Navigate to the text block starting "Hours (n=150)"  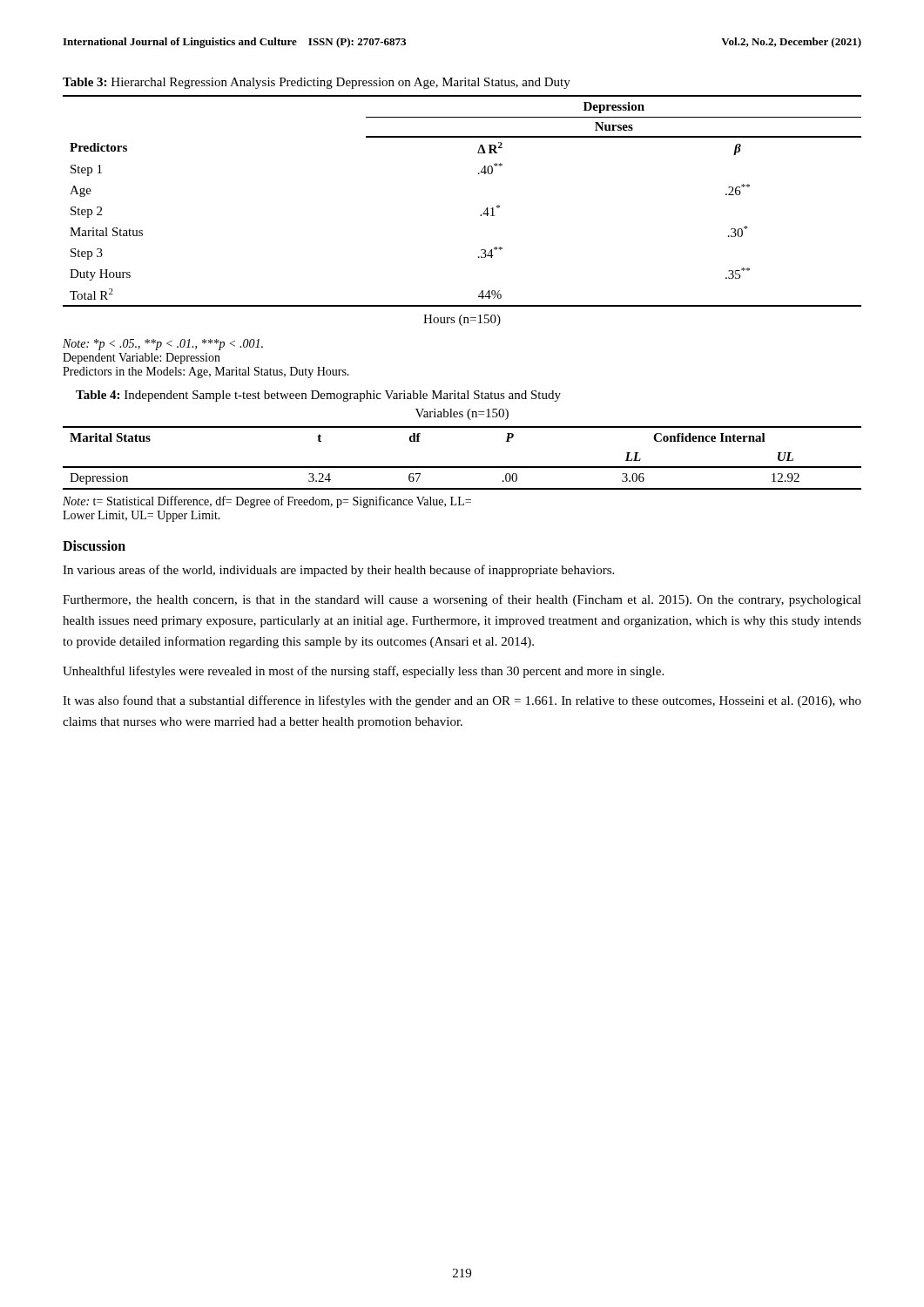pyautogui.click(x=462, y=319)
